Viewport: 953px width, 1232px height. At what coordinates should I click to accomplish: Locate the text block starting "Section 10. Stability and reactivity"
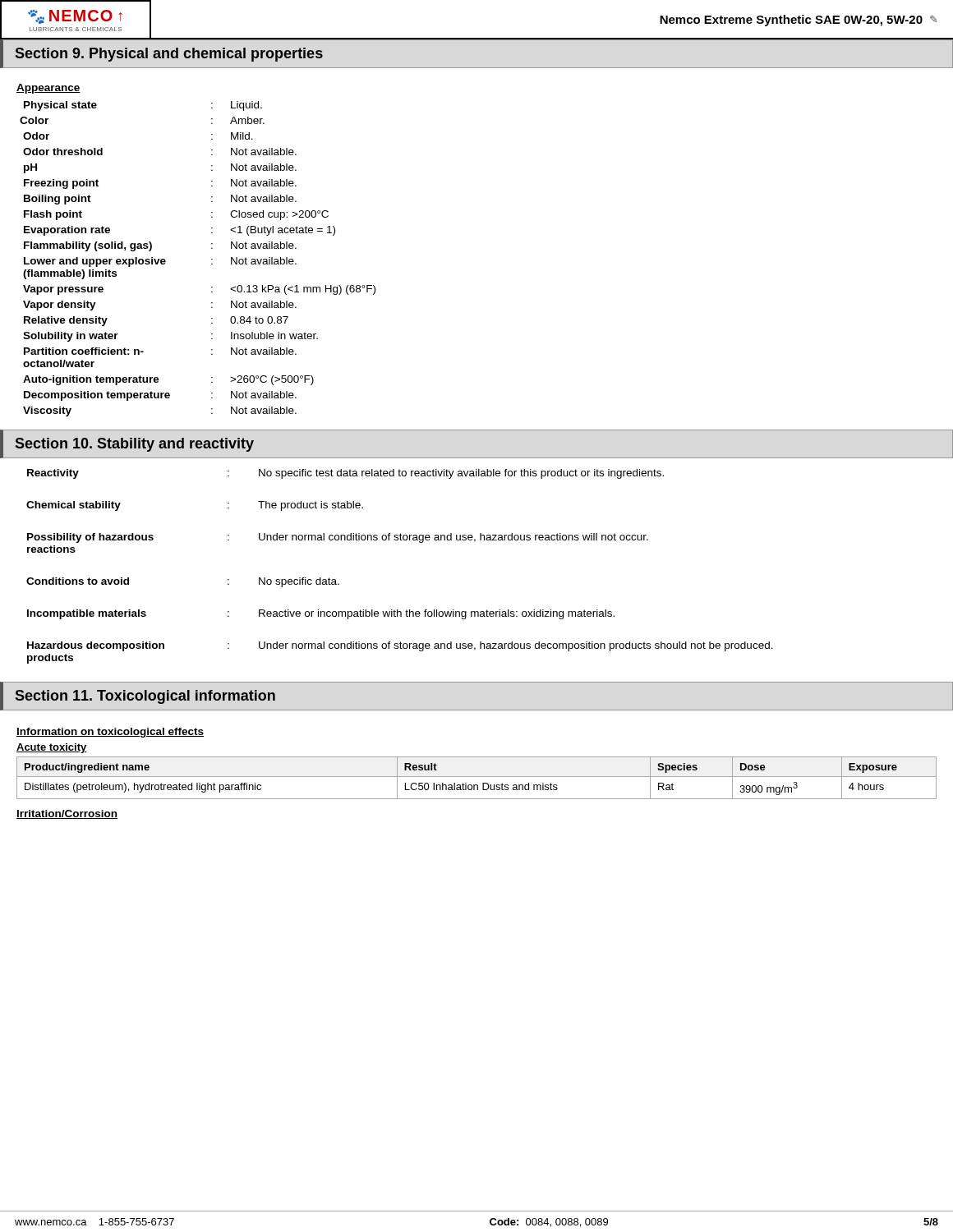(134, 444)
